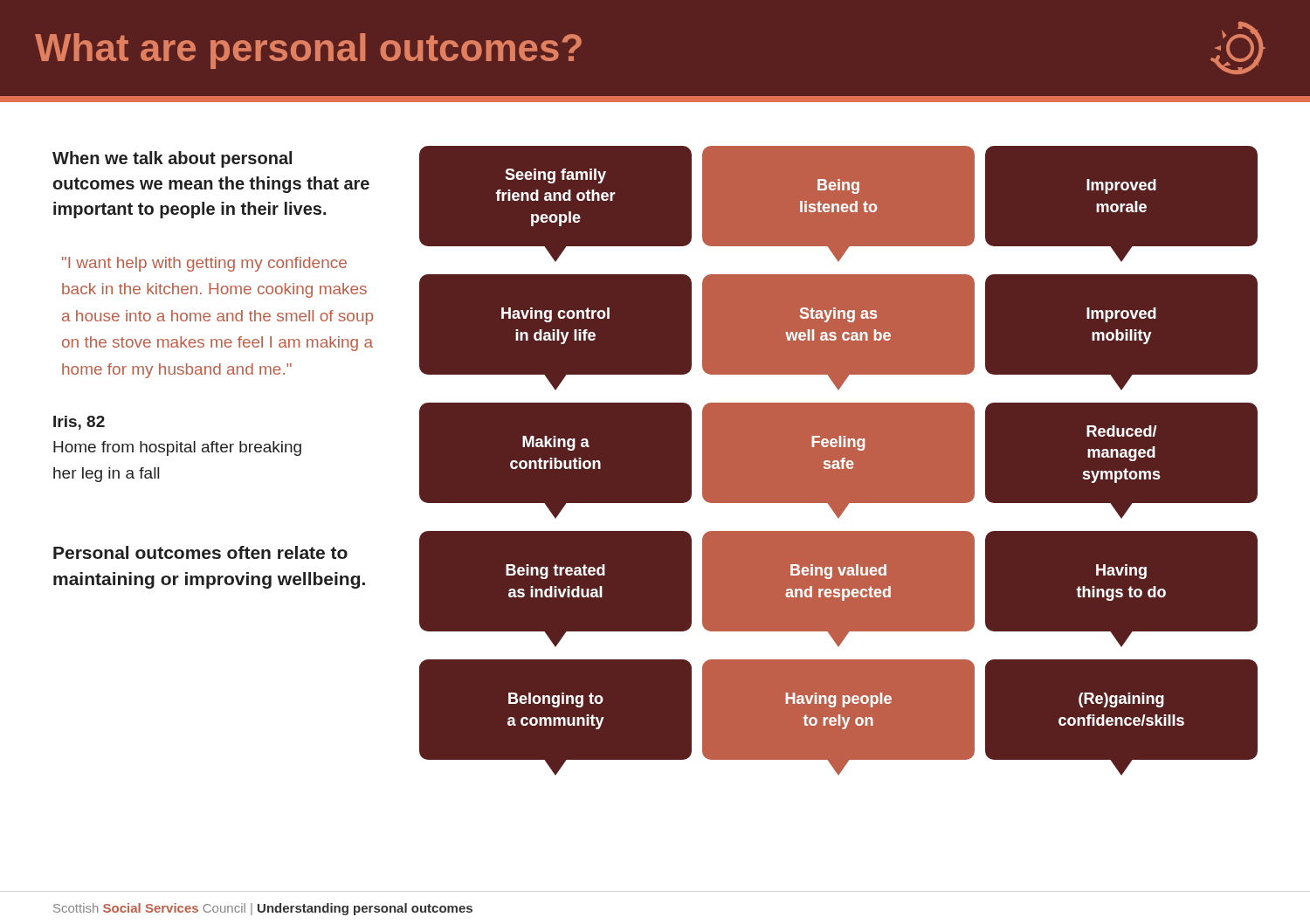Find the title that reads "What are personal outcomes?"
Screen dimensions: 924x1310
[x=309, y=48]
